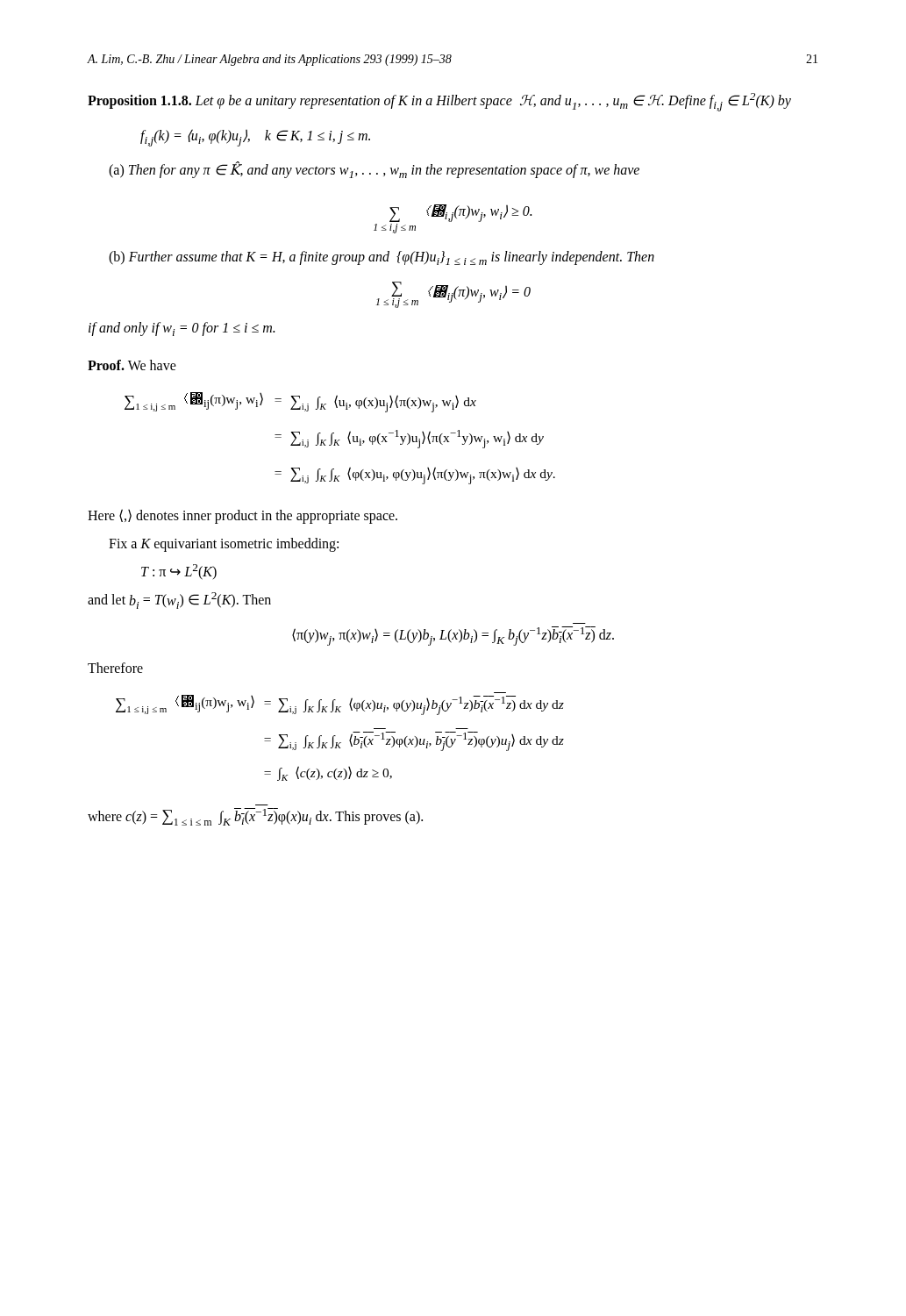Image resolution: width=906 pixels, height=1316 pixels.
Task: Find the block starting "Fix a K"
Action: pyautogui.click(x=224, y=544)
